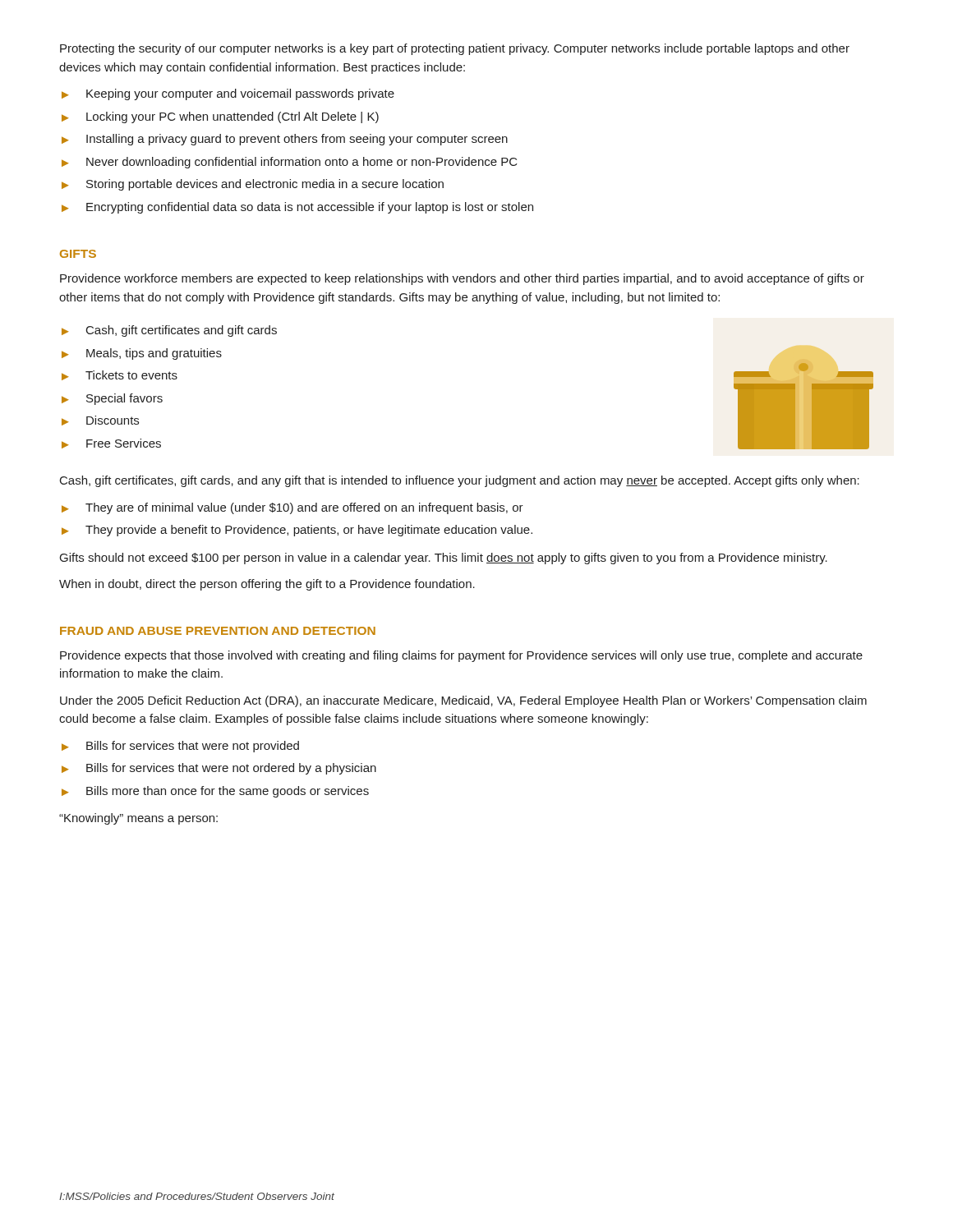953x1232 pixels.
Task: Click on the list item that reads "► Cash, gift certificates and gift cards"
Action: 168,331
